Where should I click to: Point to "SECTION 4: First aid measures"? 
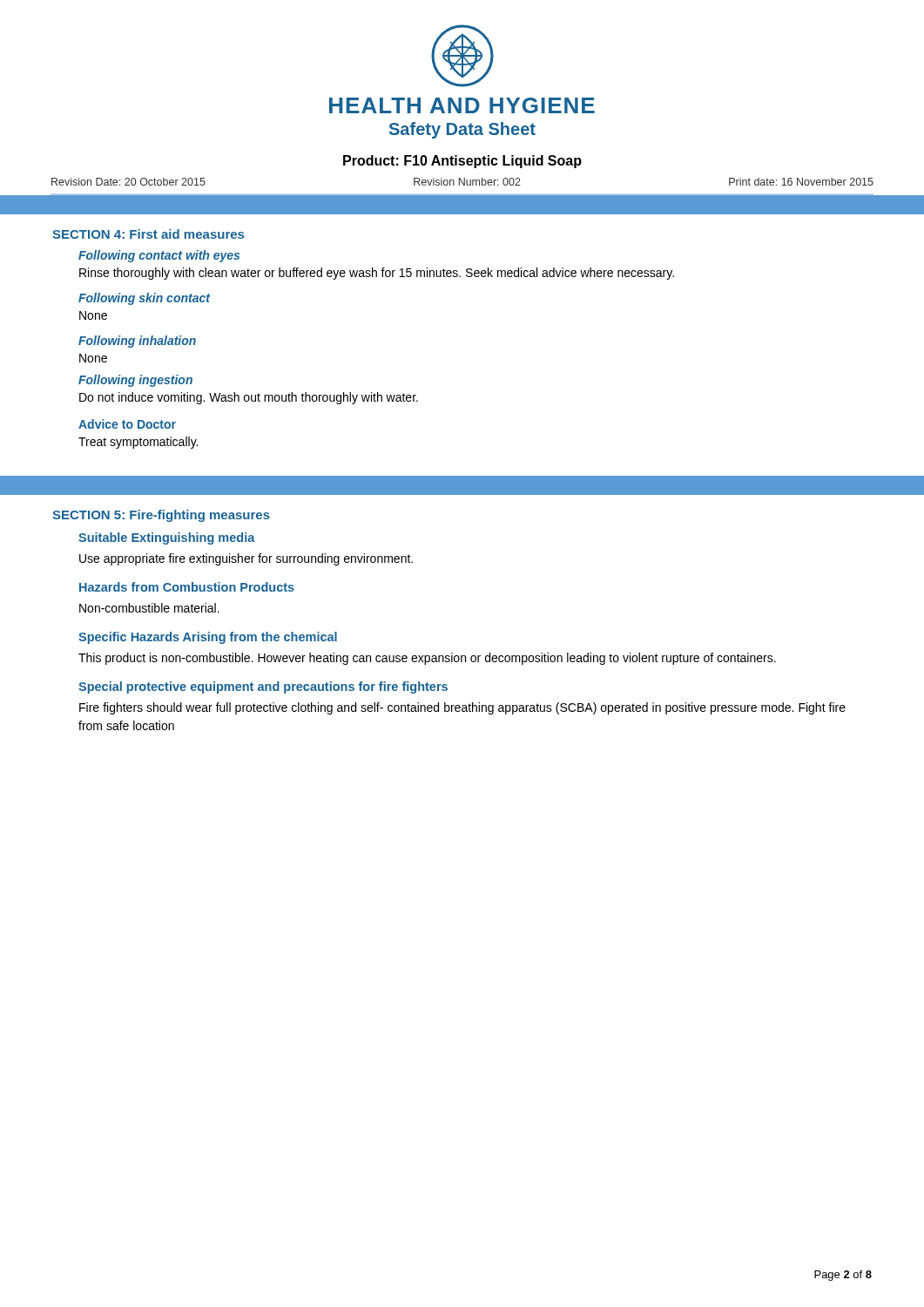(x=148, y=234)
